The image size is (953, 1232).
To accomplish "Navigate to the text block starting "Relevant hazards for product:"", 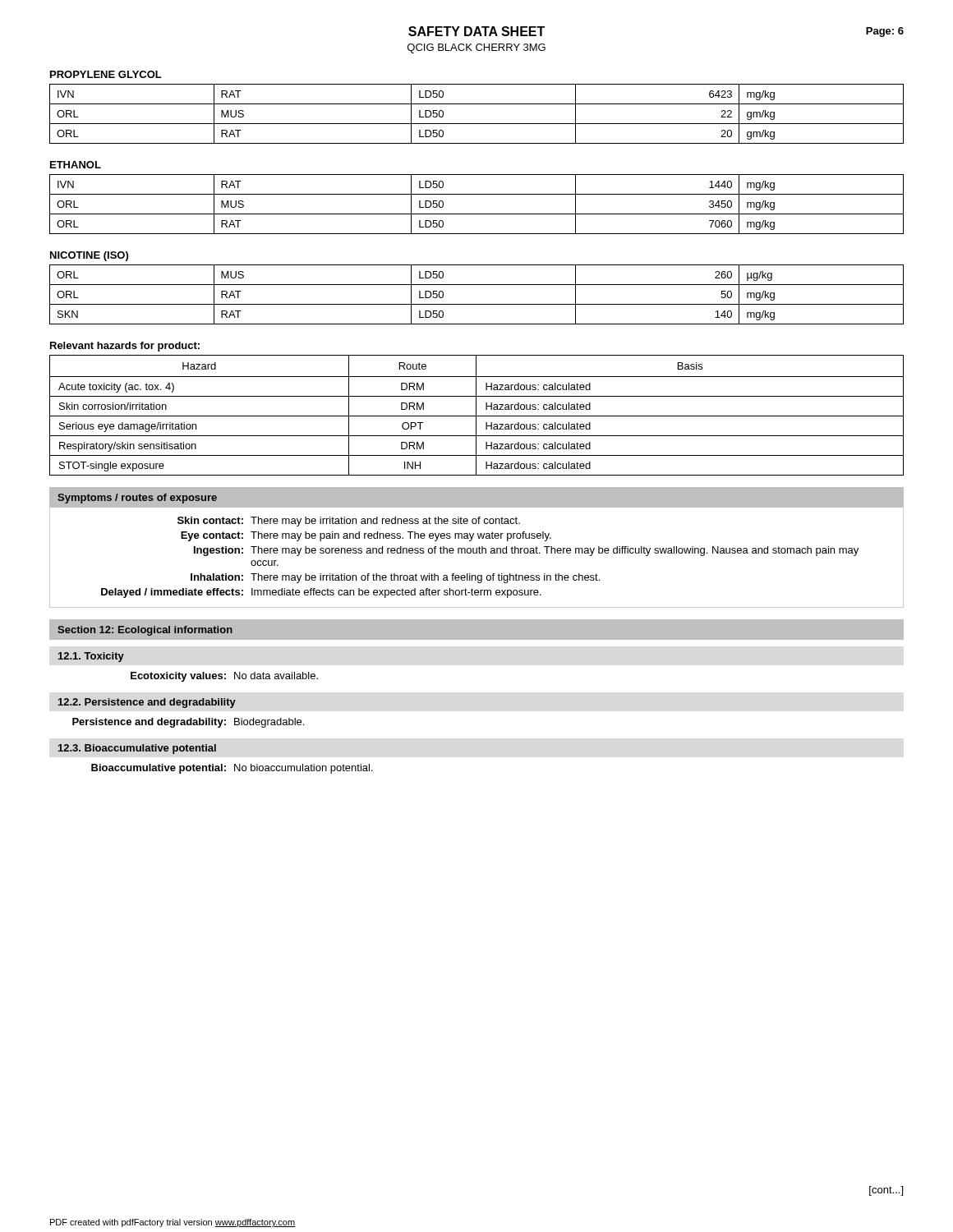I will click(125, 345).
